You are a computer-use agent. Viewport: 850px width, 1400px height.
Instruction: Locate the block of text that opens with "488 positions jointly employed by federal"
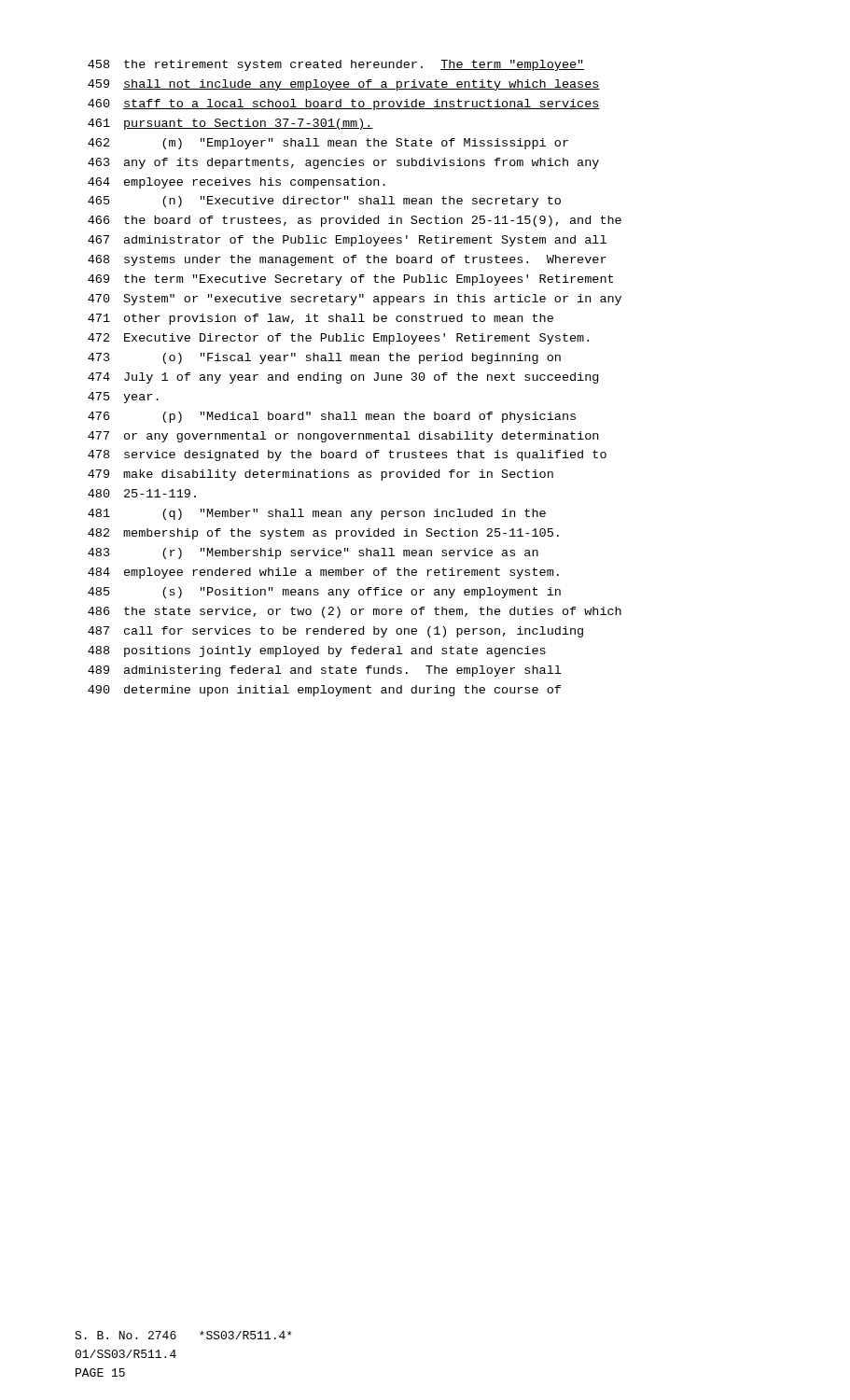coord(425,652)
